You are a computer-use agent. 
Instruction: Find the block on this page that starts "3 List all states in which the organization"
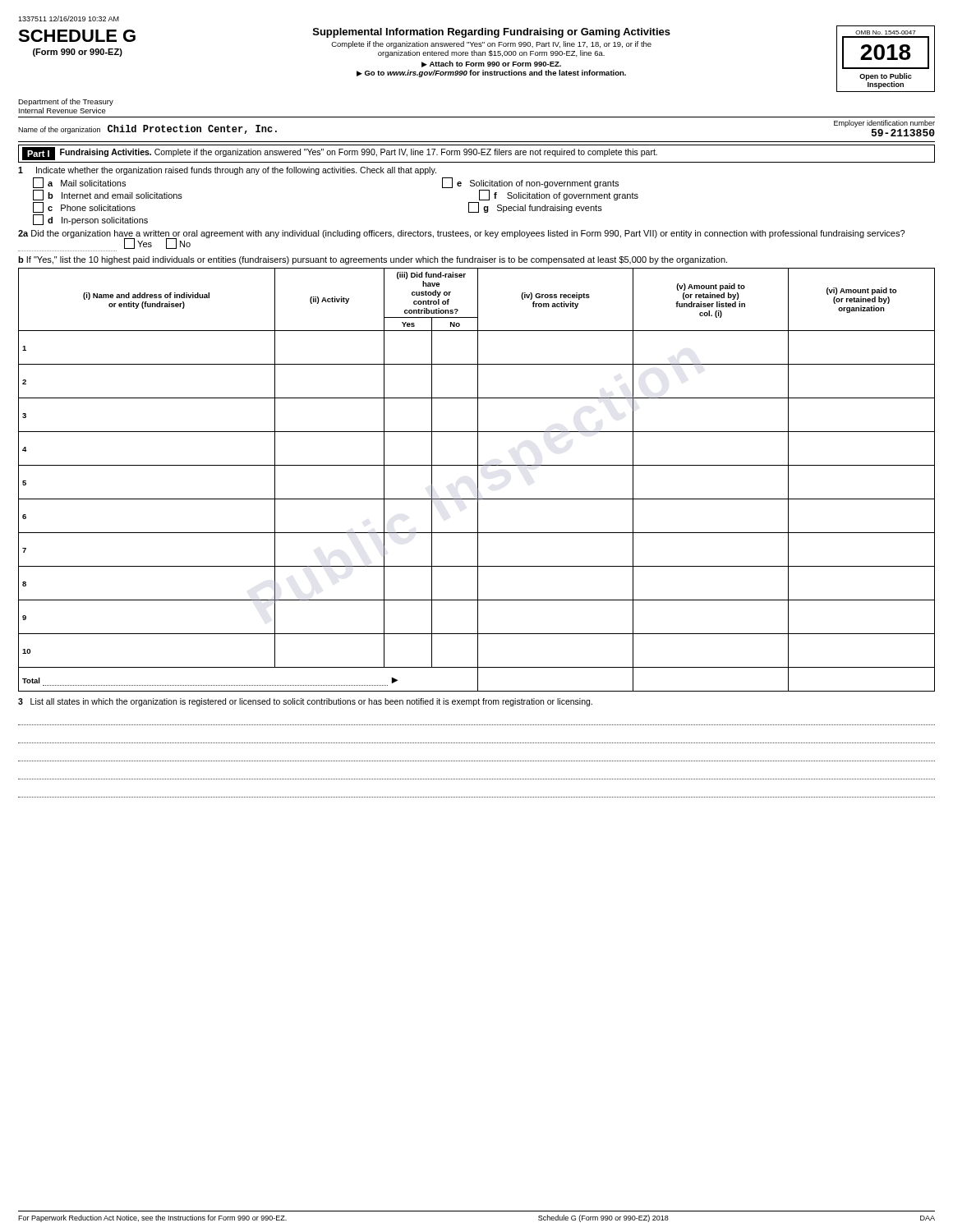click(x=306, y=701)
